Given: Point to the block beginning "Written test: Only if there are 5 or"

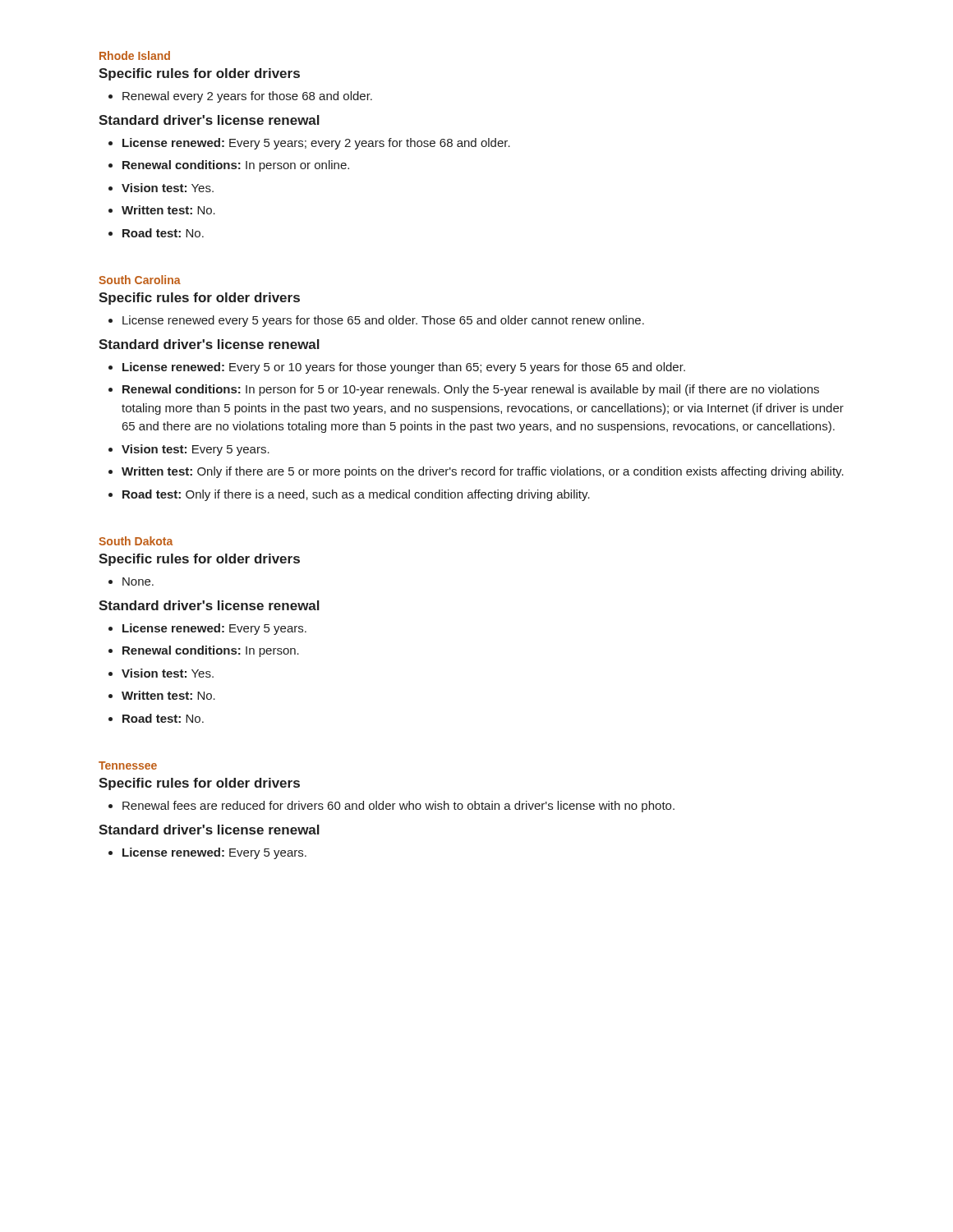Looking at the screenshot, I should click(483, 471).
